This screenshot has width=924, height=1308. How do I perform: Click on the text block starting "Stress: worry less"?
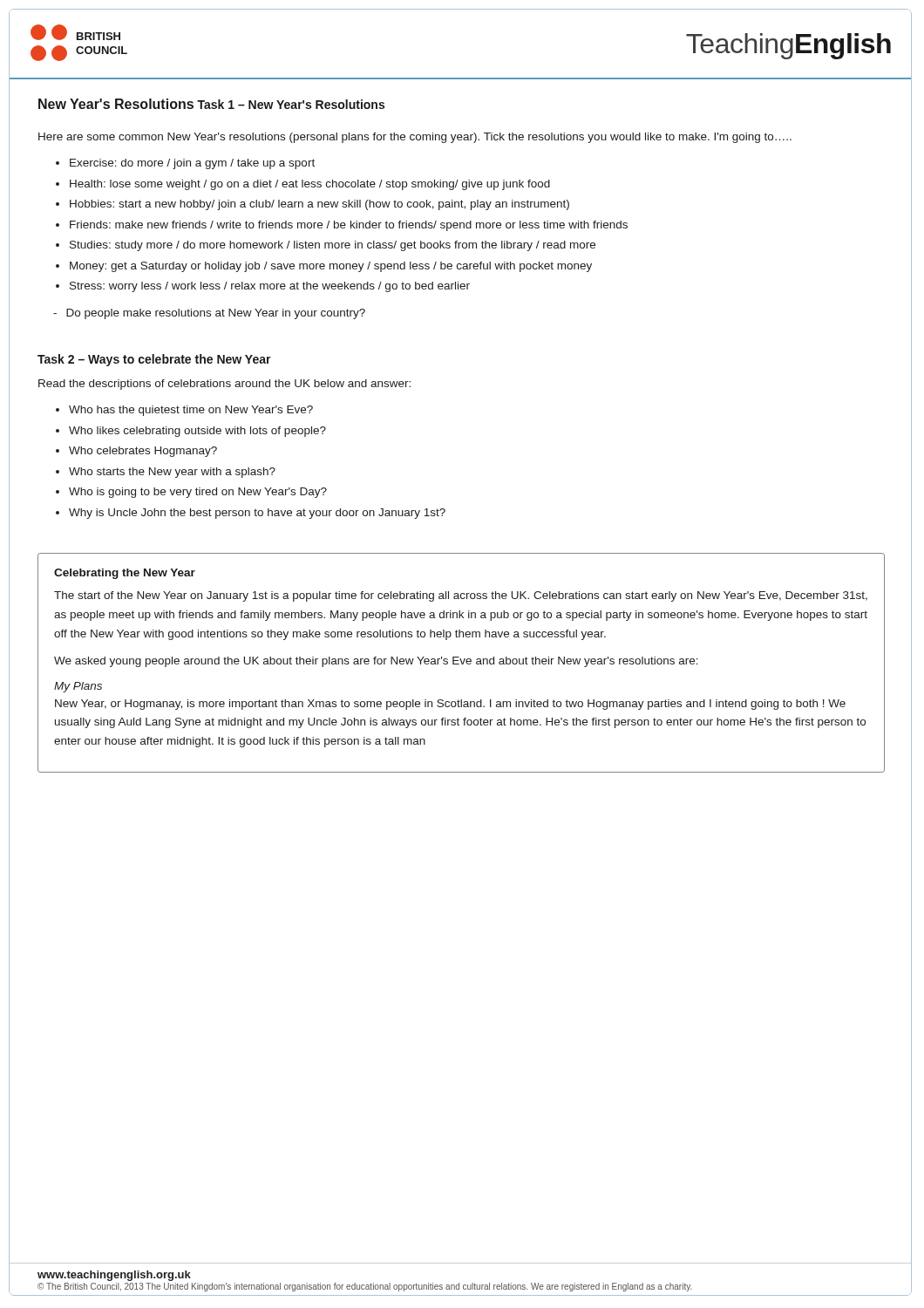[269, 286]
